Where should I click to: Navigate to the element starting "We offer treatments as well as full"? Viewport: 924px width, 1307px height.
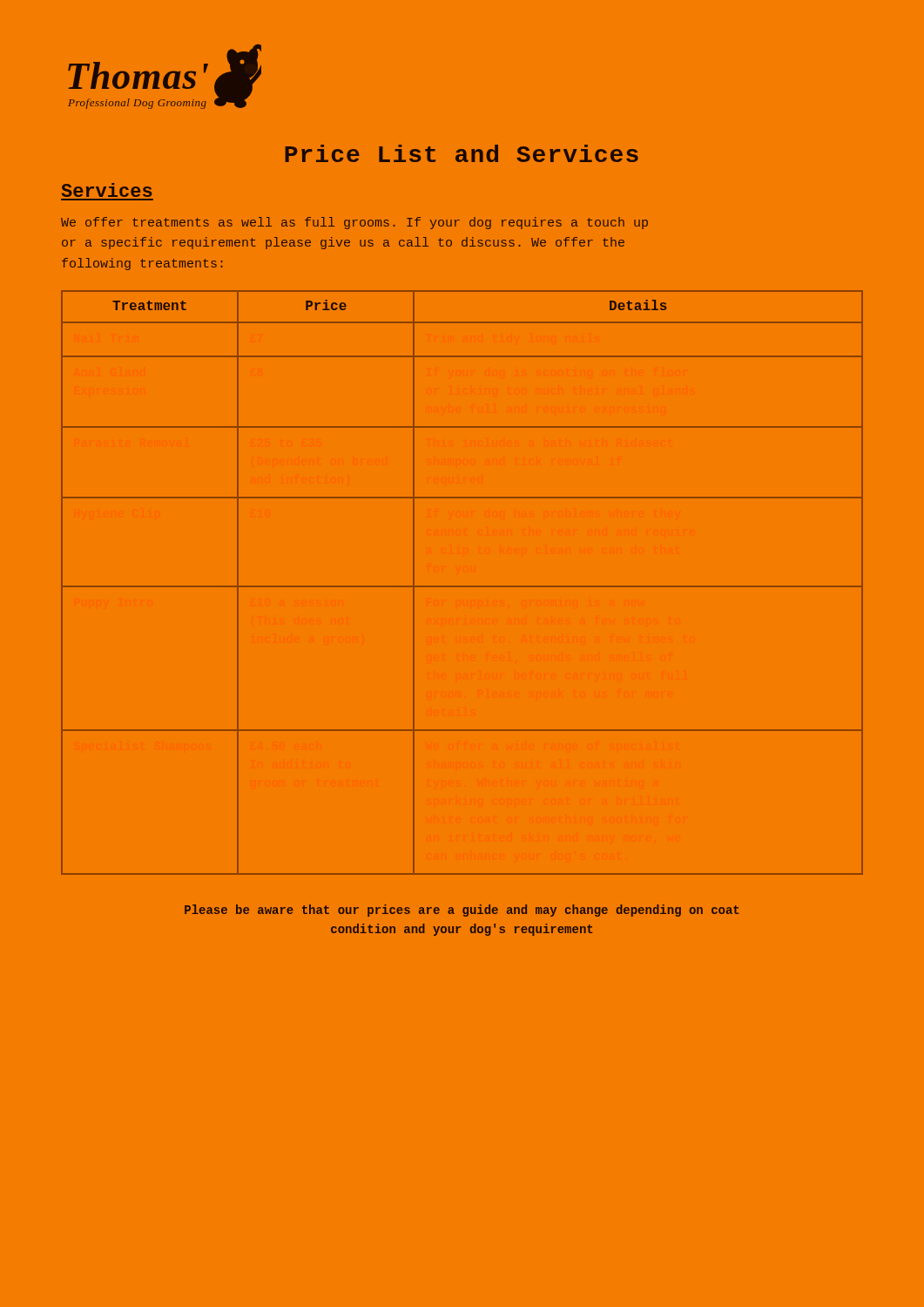(x=355, y=244)
